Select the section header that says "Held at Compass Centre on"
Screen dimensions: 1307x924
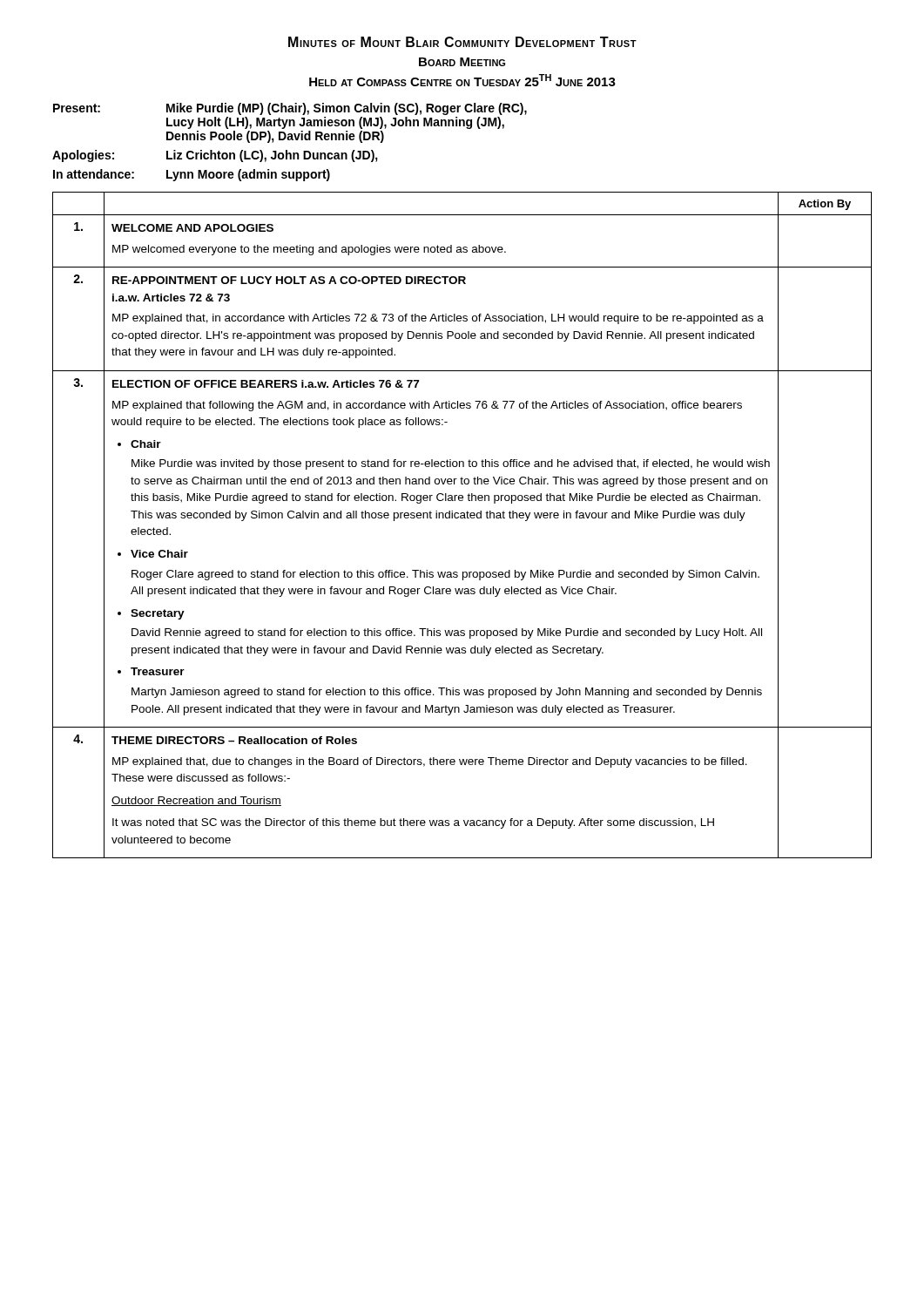tap(462, 81)
